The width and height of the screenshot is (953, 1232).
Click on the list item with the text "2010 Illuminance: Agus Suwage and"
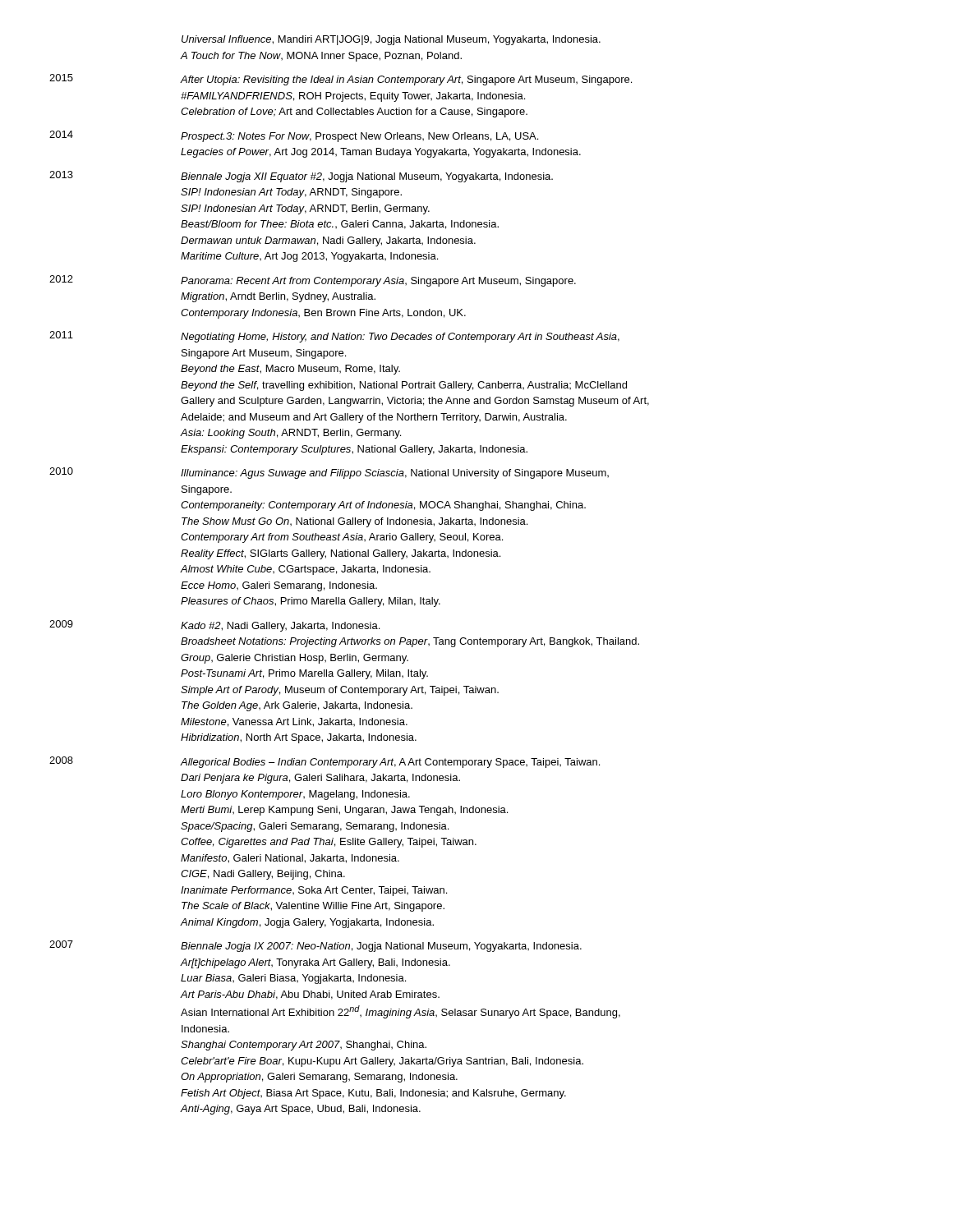pos(485,537)
